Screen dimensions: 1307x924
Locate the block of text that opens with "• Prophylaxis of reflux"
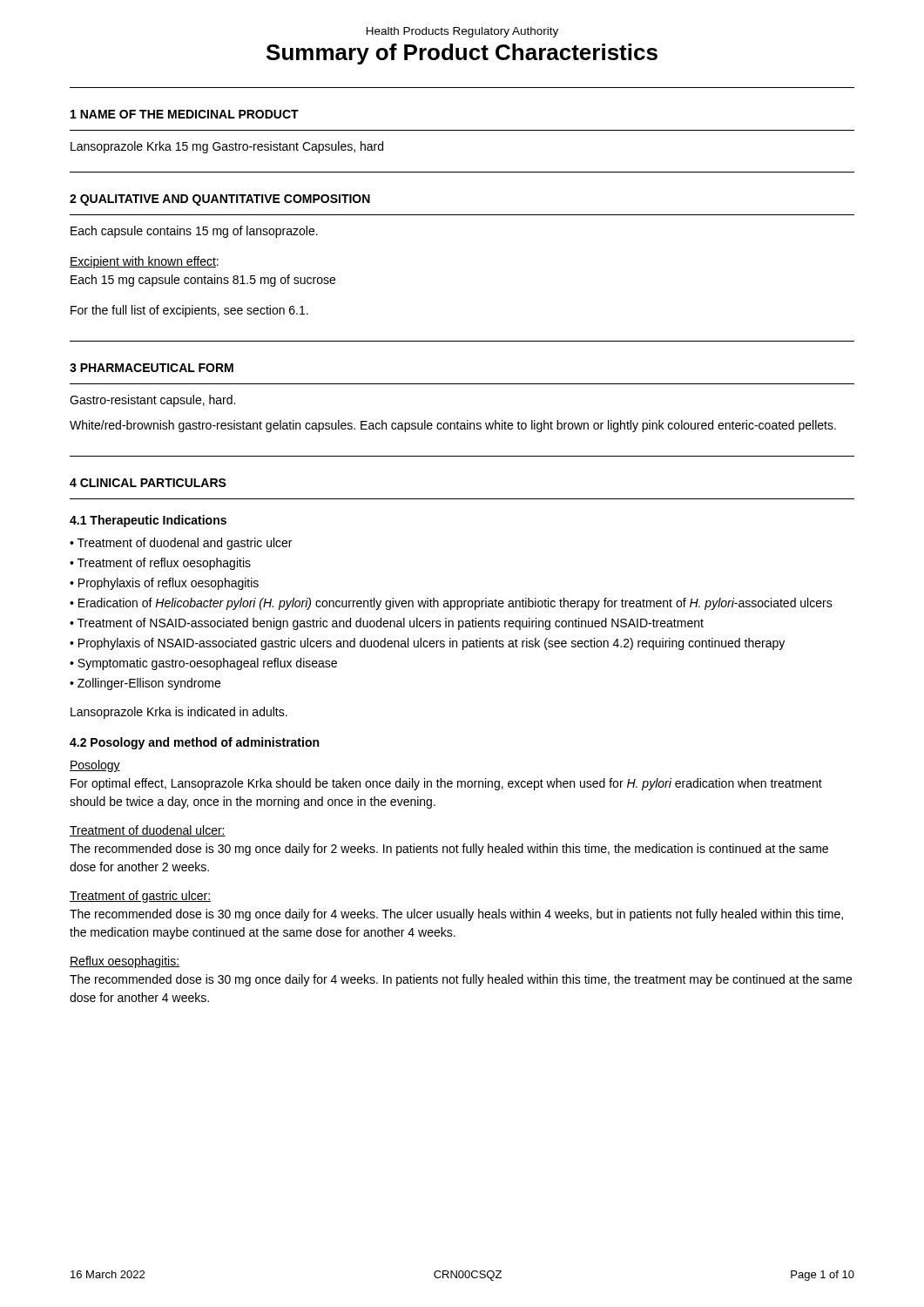click(164, 583)
